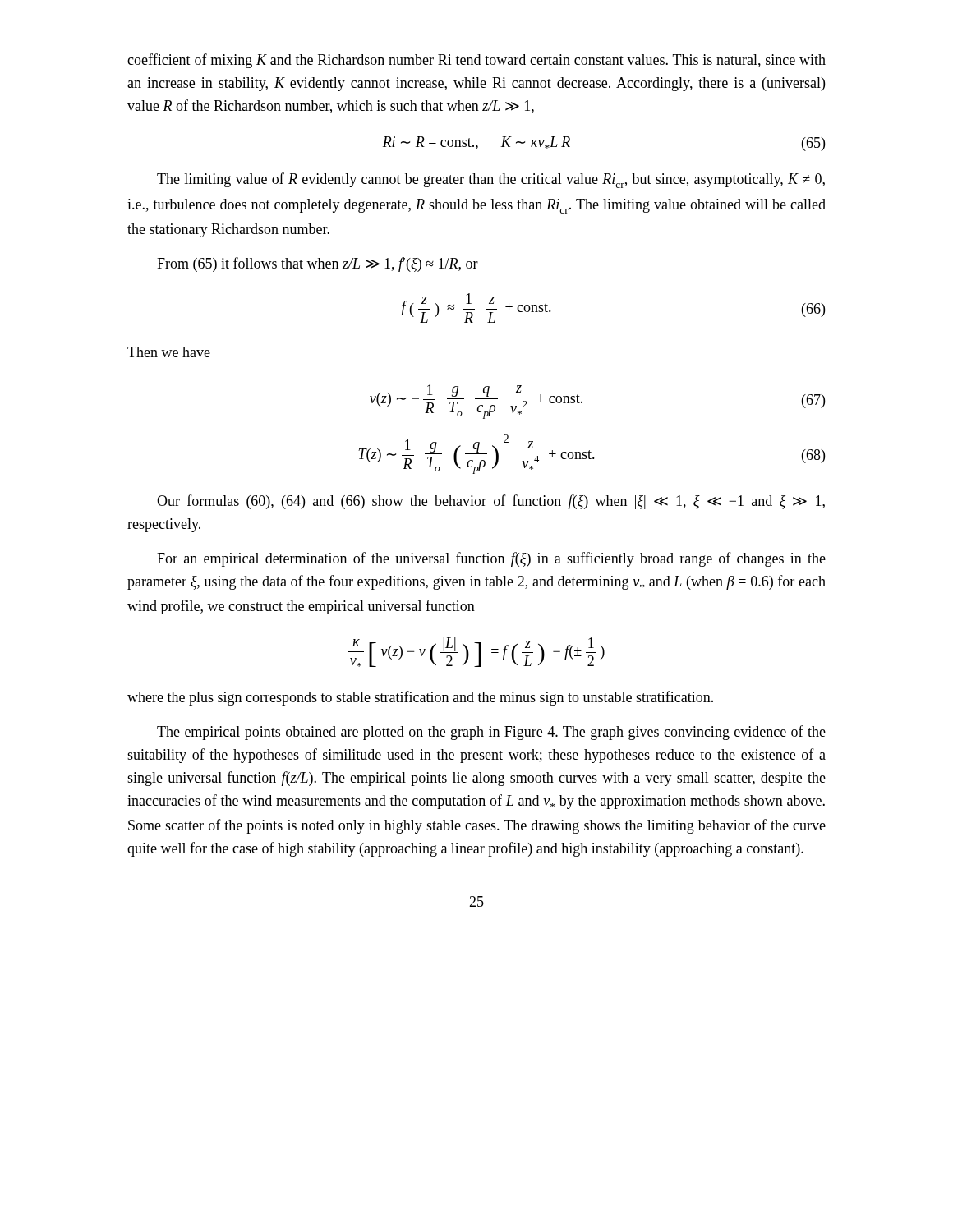
Task: Click on the text block that reads "where the plus sign corresponds to stable"
Action: click(476, 774)
